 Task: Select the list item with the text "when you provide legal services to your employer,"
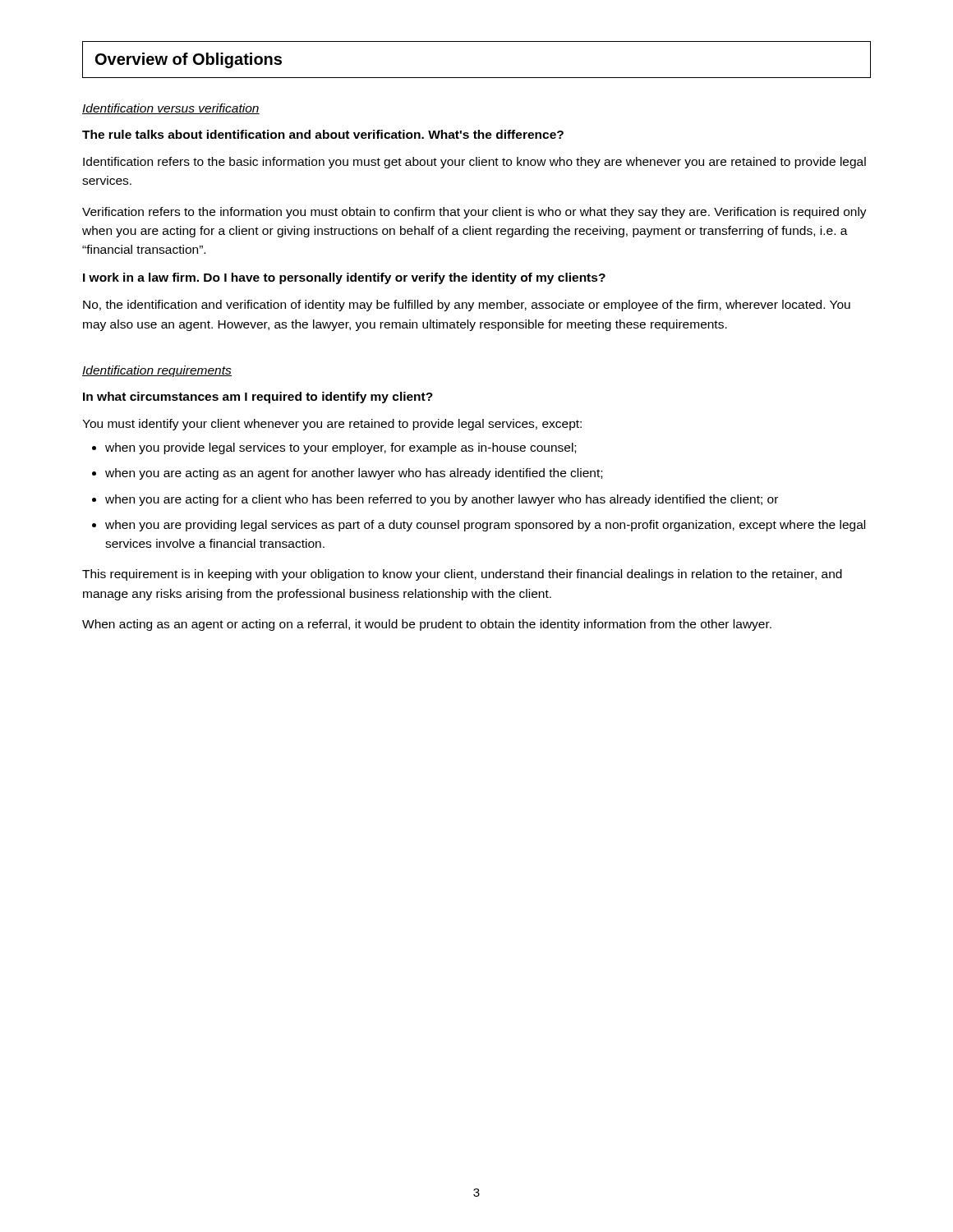[x=341, y=447]
